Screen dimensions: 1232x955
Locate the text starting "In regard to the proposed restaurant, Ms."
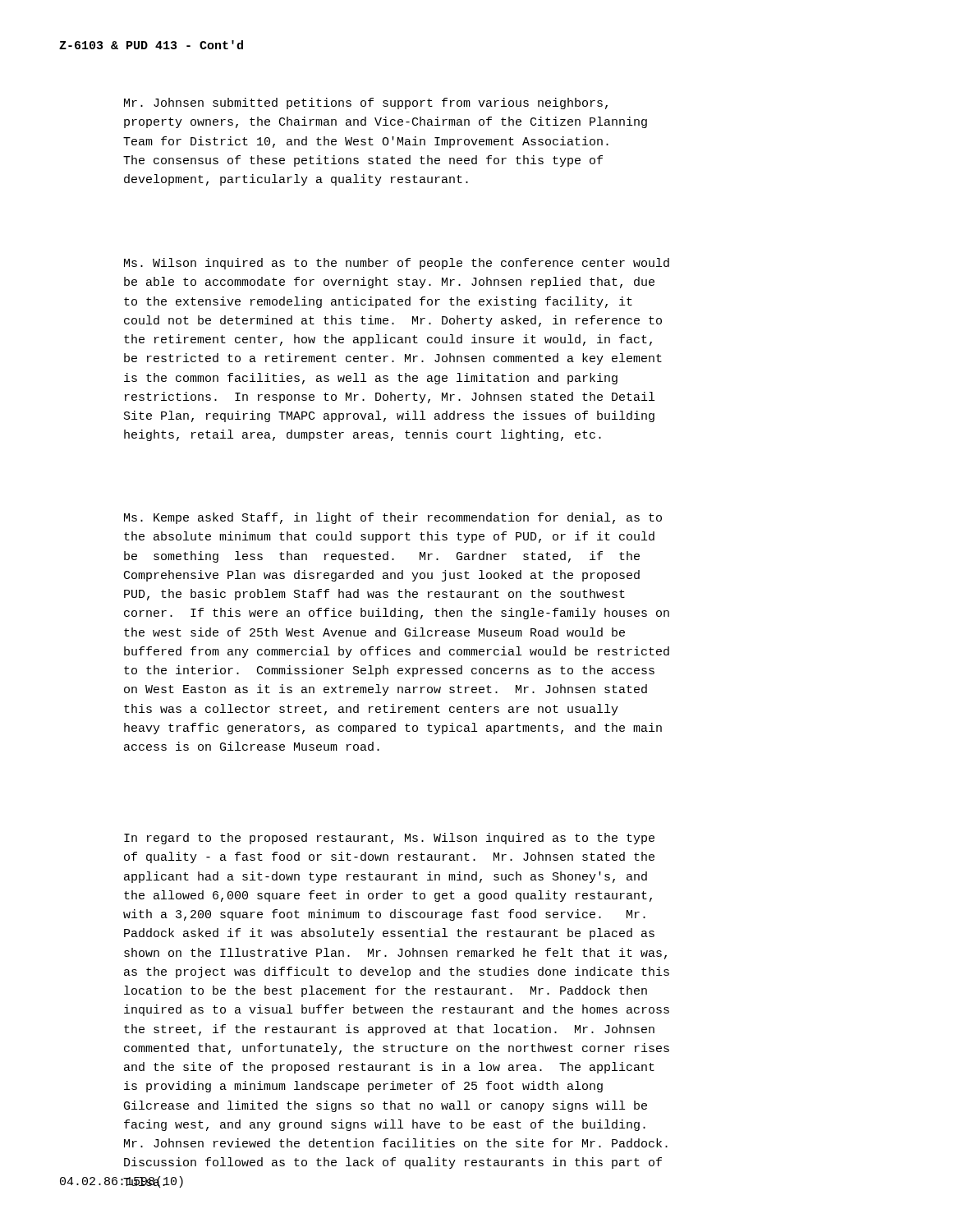pos(397,1011)
